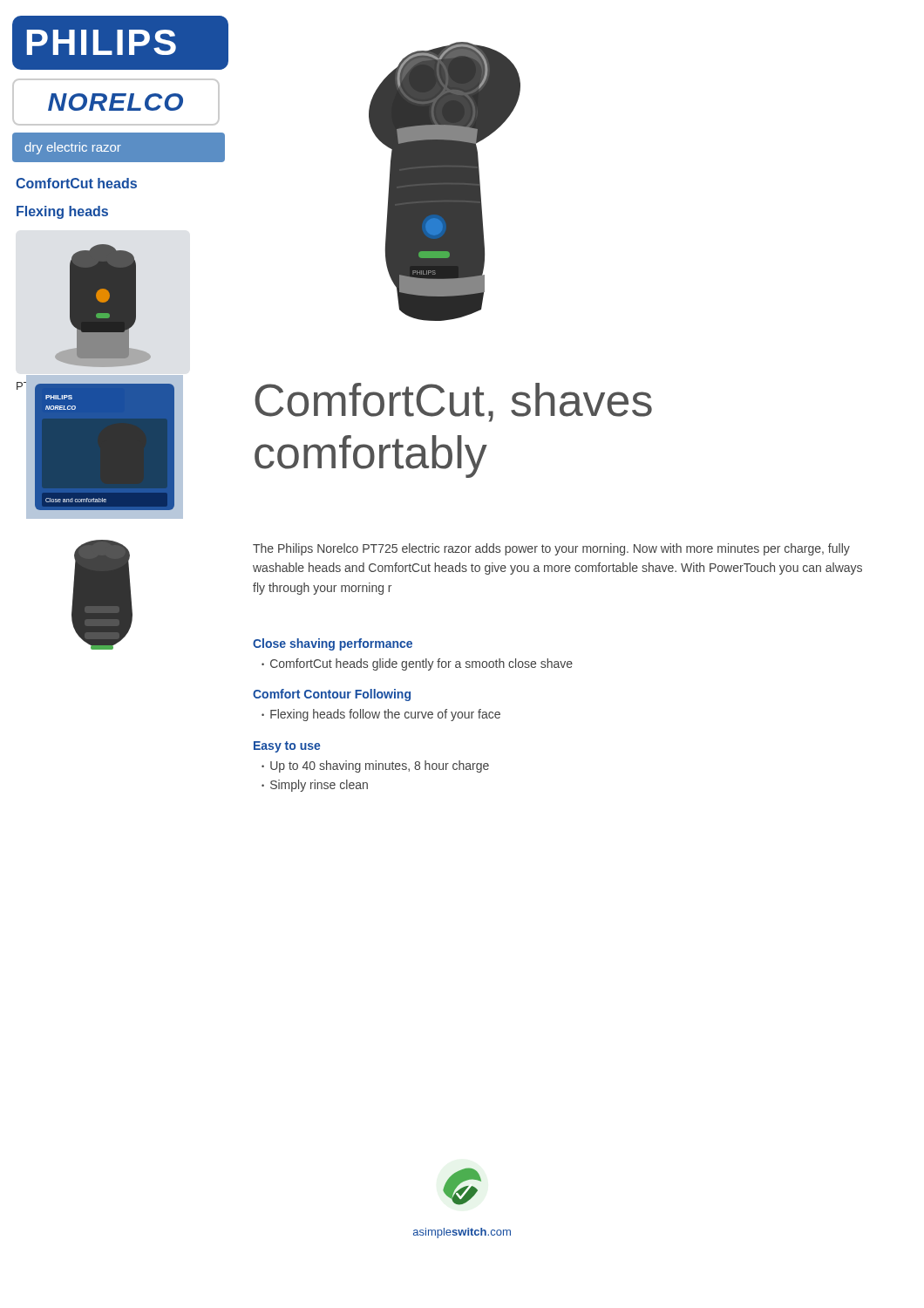The width and height of the screenshot is (924, 1308).
Task: Point to the region starting "The Philips Norelco PT725 electric"
Action: click(558, 568)
